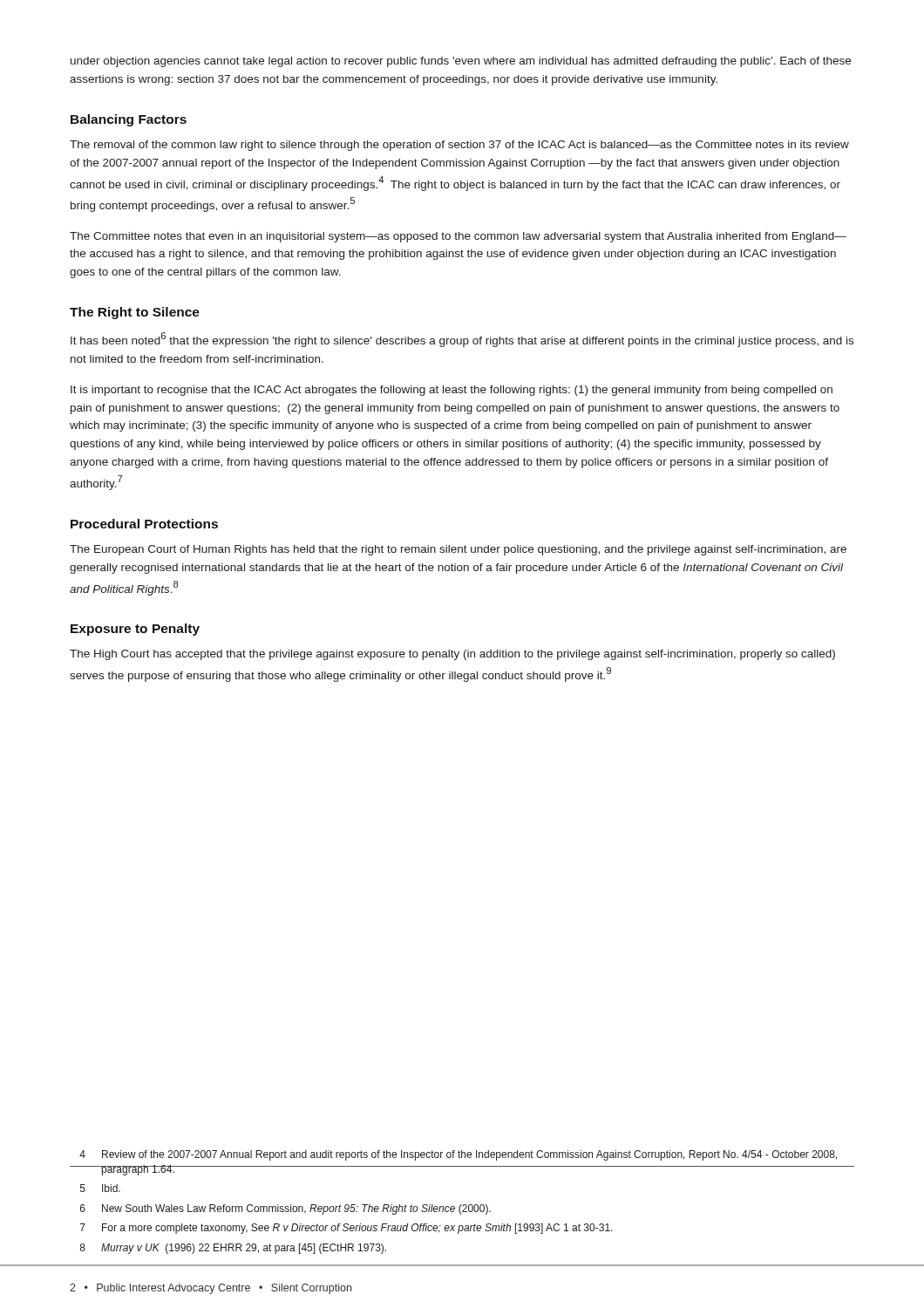924x1308 pixels.
Task: Find the element starting "The High Court has accepted that"
Action: pos(453,664)
